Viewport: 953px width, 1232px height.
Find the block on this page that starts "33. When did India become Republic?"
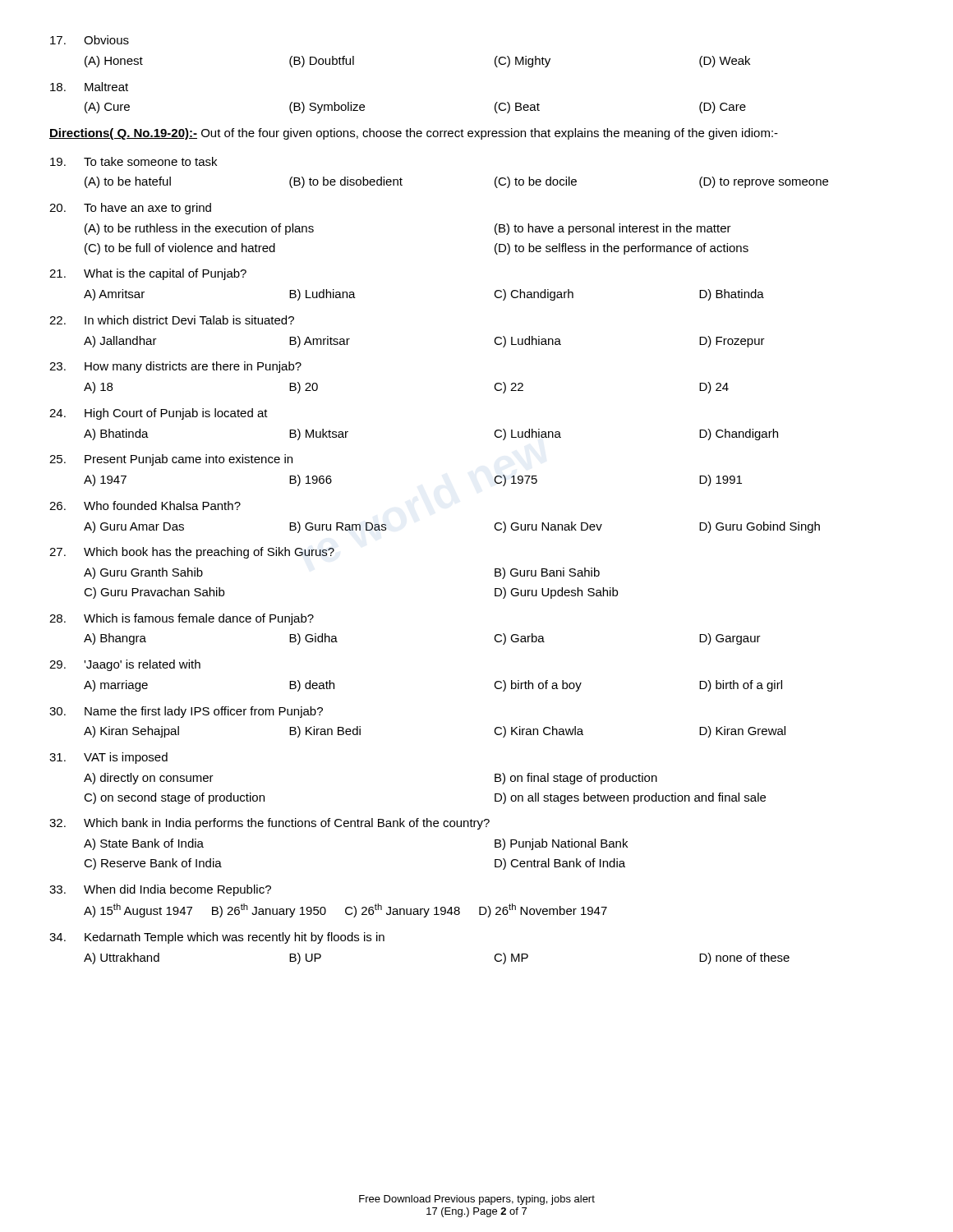tap(476, 900)
